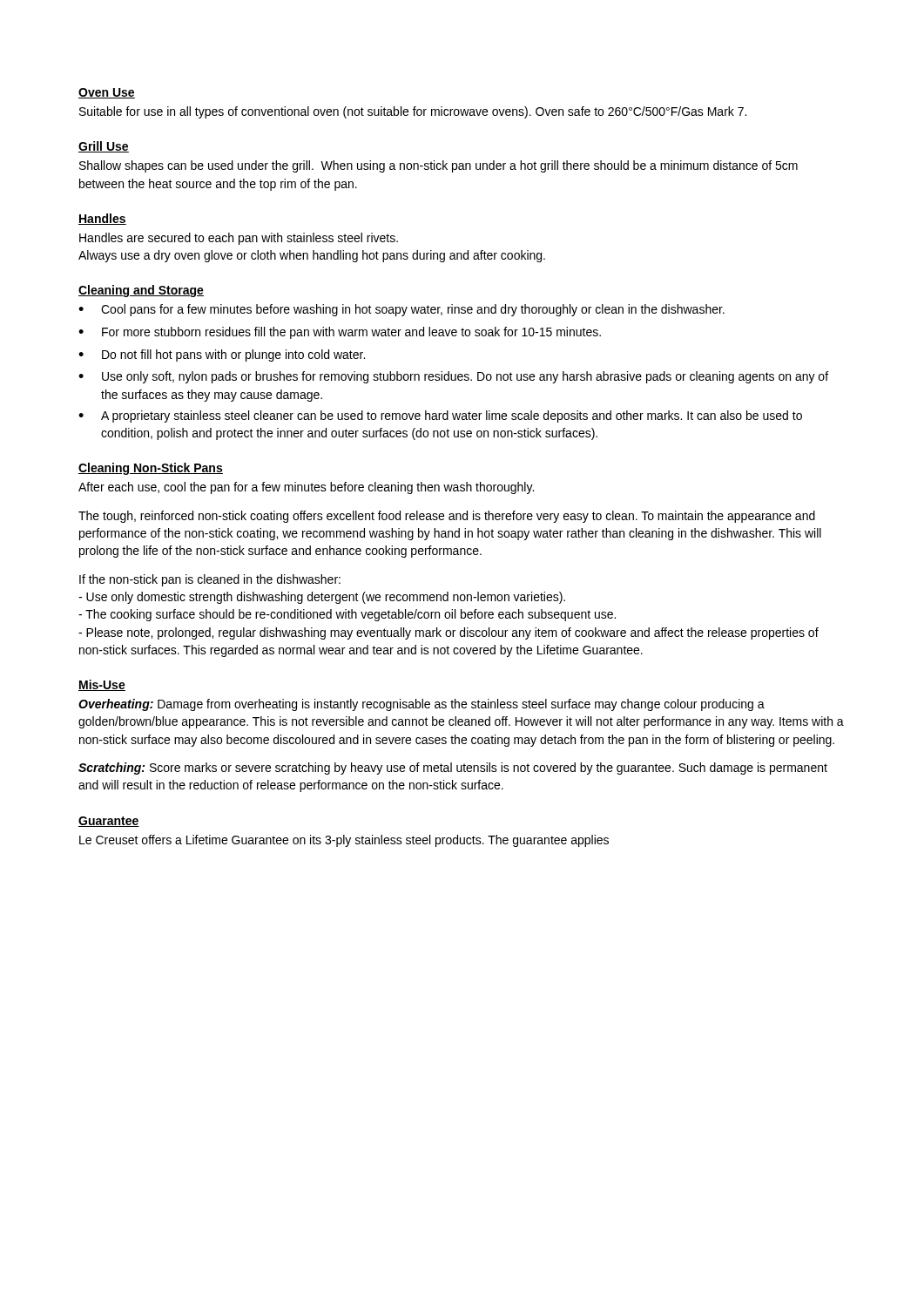Locate the text block containing "If the non-stick"
Screen dimensions: 1307x924
pyautogui.click(x=448, y=615)
